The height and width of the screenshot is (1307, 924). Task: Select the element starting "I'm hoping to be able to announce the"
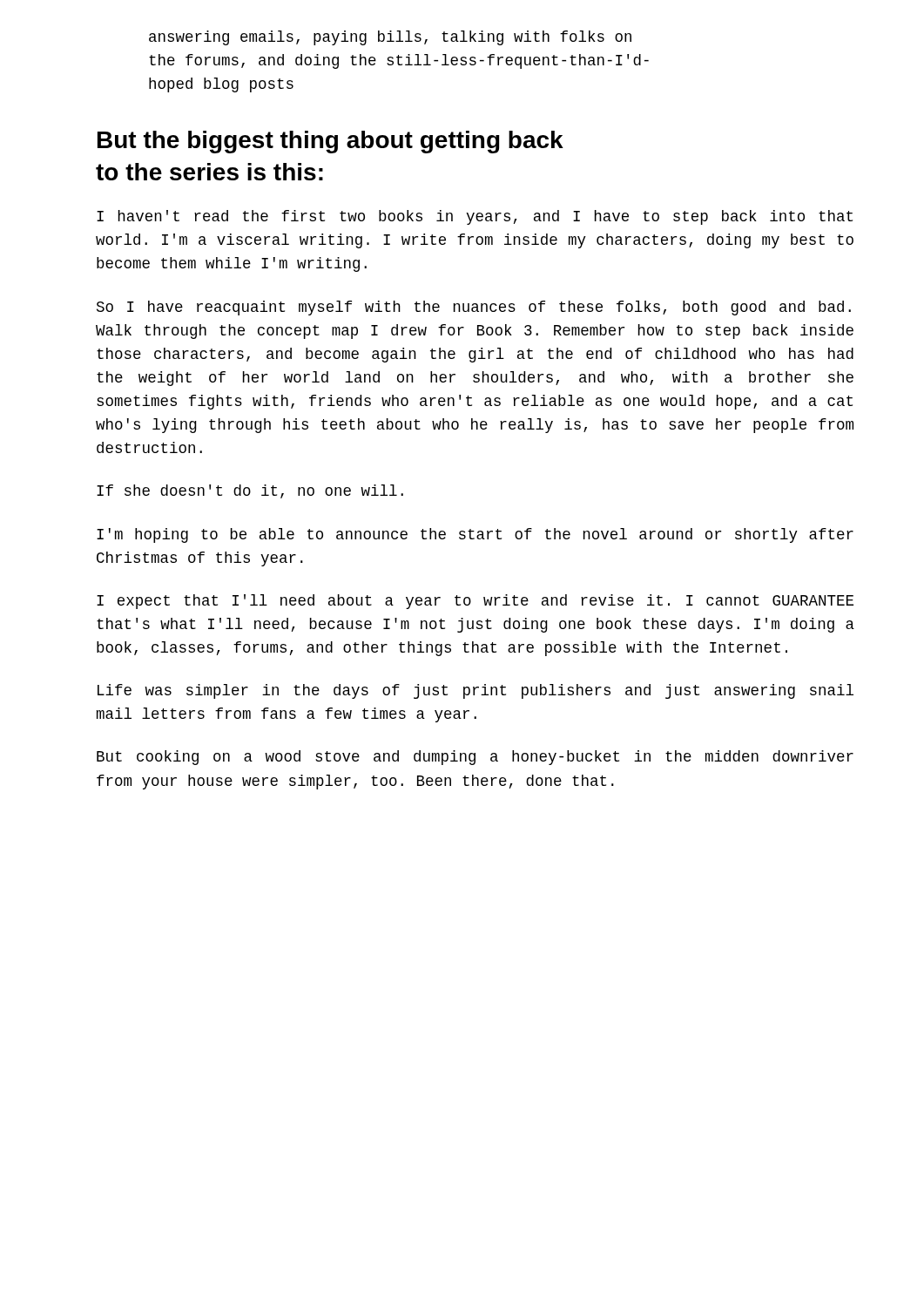pyautogui.click(x=475, y=547)
